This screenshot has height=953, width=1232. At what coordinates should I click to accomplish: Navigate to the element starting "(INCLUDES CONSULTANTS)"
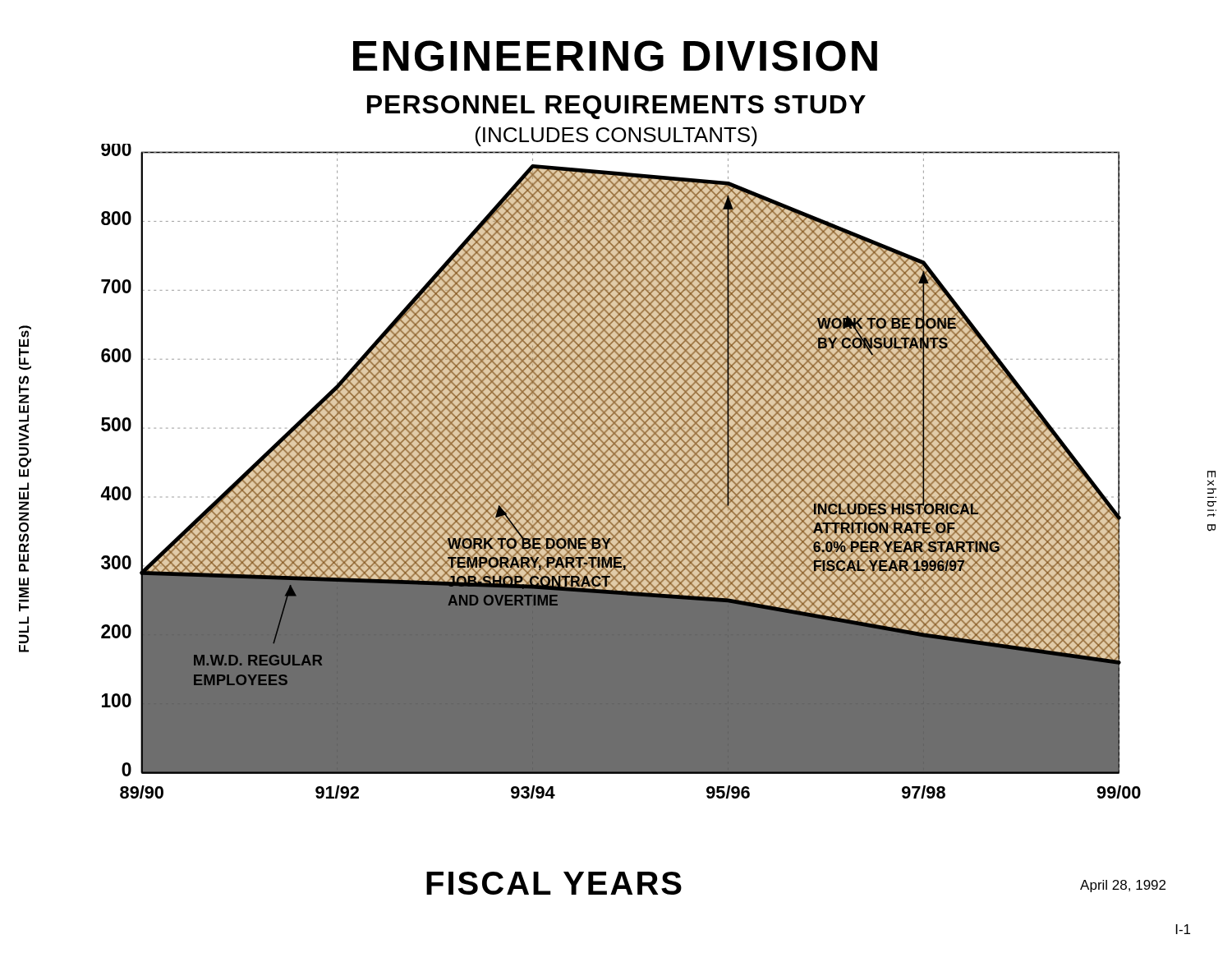pyautogui.click(x=616, y=135)
